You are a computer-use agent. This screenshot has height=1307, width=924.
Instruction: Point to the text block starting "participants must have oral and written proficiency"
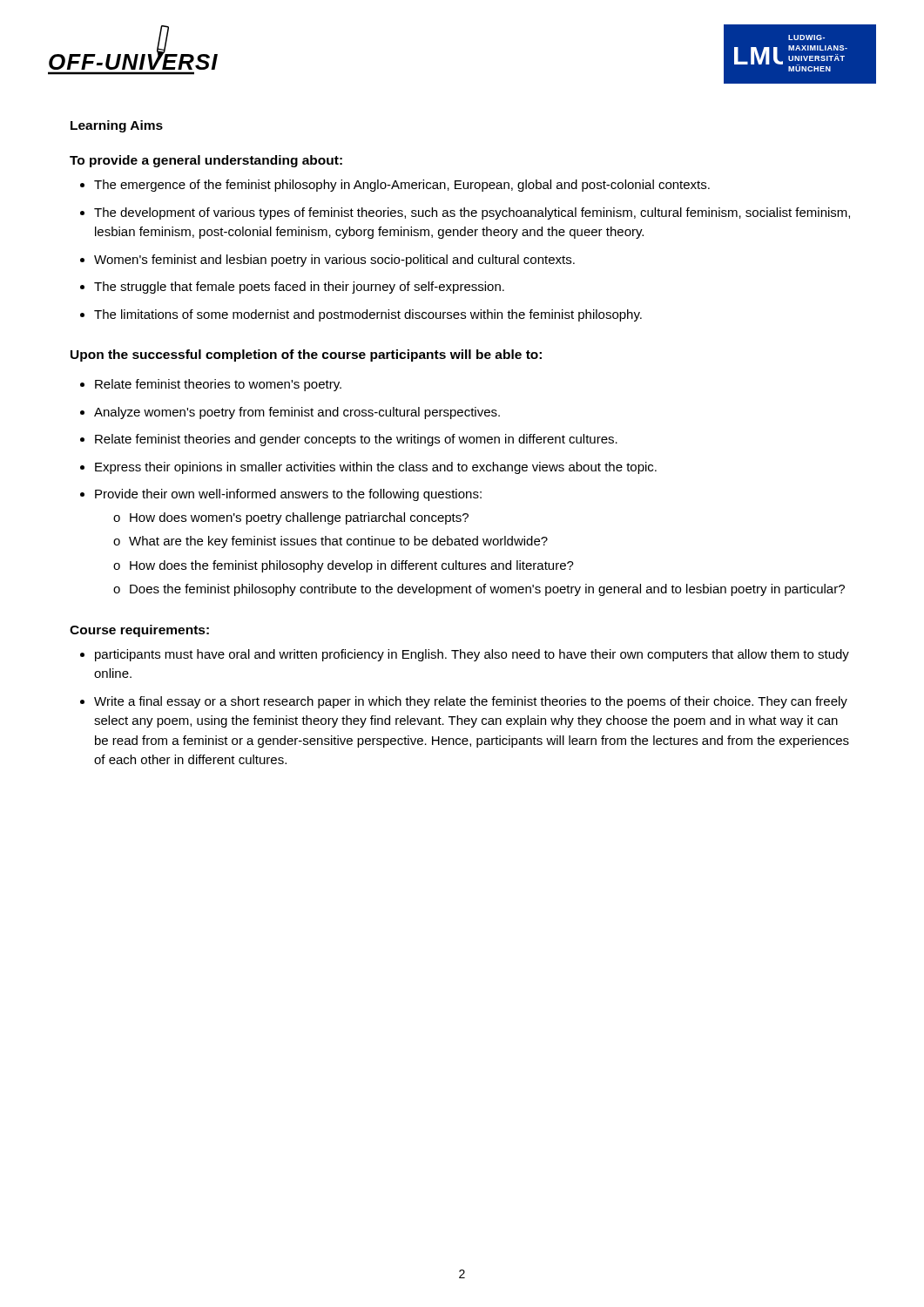point(472,663)
